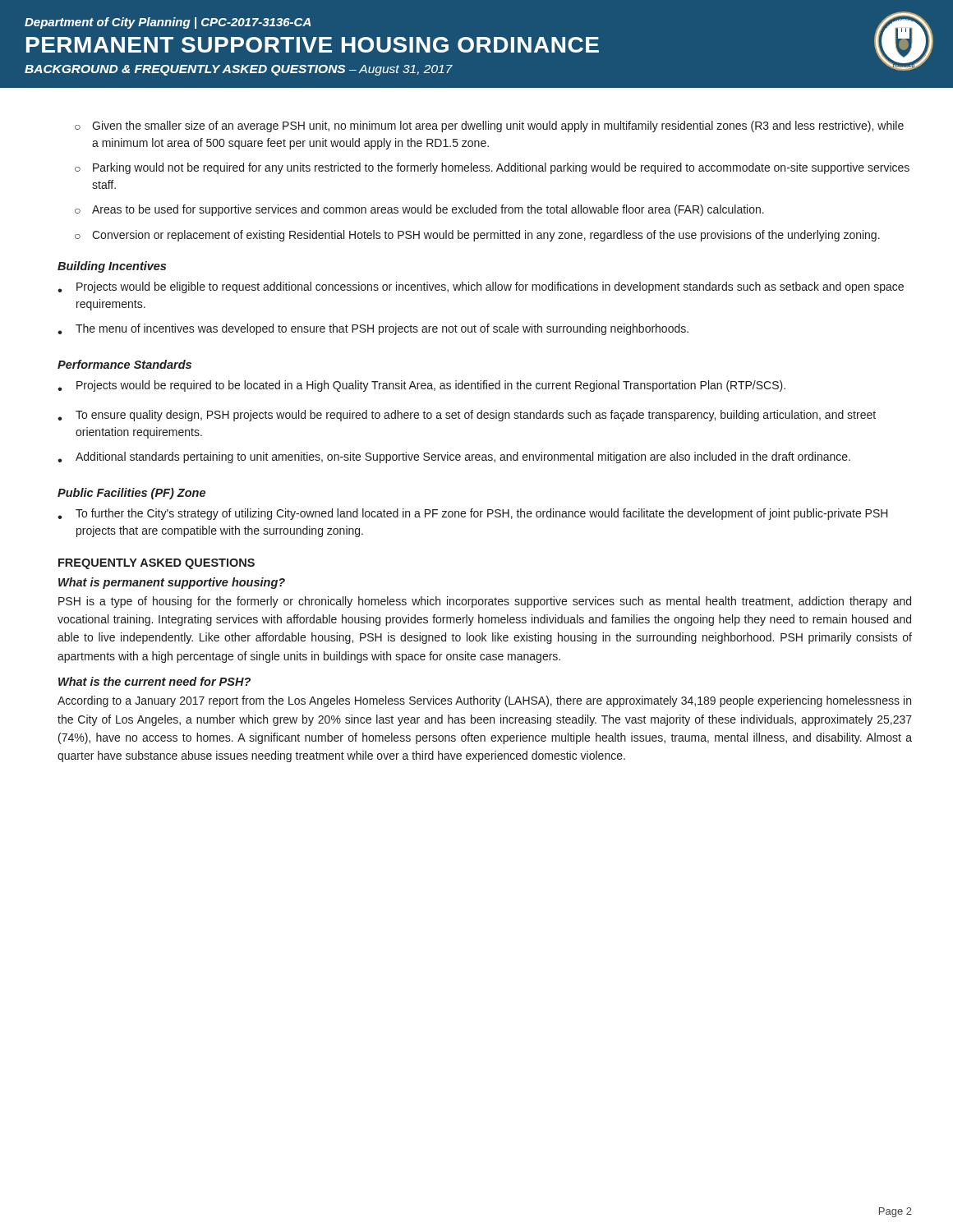Image resolution: width=953 pixels, height=1232 pixels.
Task: Locate the section header that says "Performance Standards"
Action: [125, 364]
